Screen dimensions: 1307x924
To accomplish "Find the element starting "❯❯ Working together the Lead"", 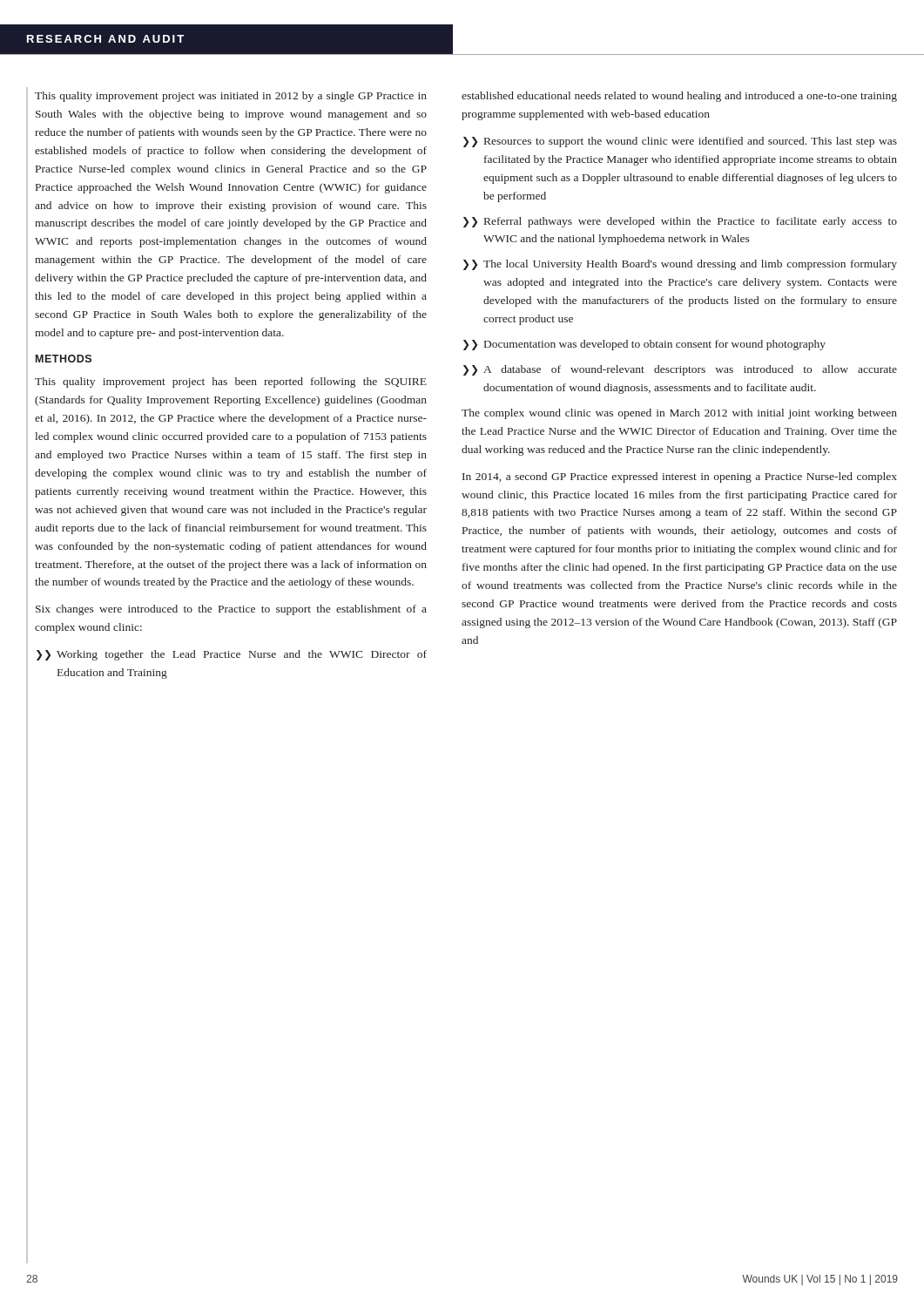I will pyautogui.click(x=231, y=664).
